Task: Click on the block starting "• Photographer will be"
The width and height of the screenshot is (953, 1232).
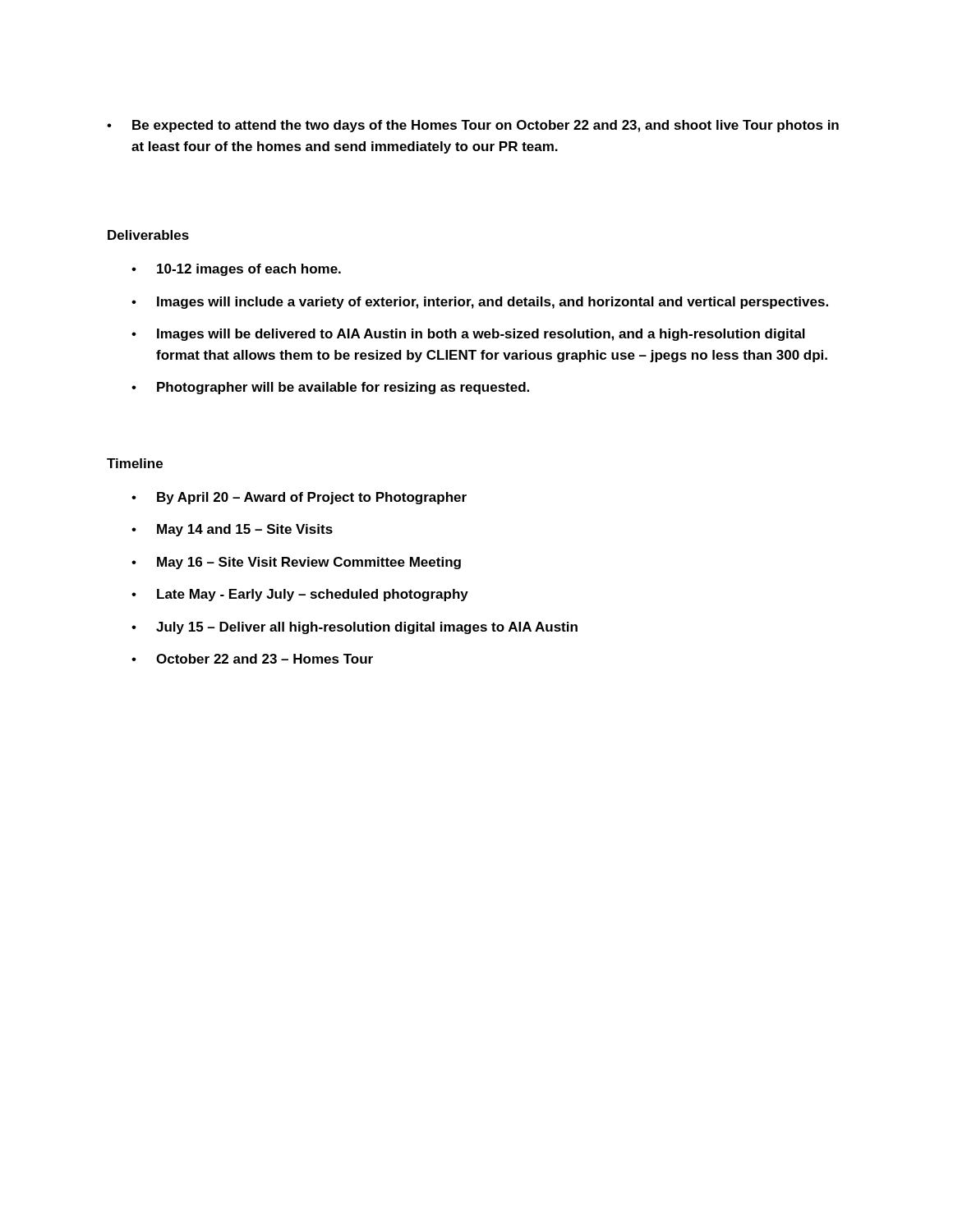Action: pos(489,387)
